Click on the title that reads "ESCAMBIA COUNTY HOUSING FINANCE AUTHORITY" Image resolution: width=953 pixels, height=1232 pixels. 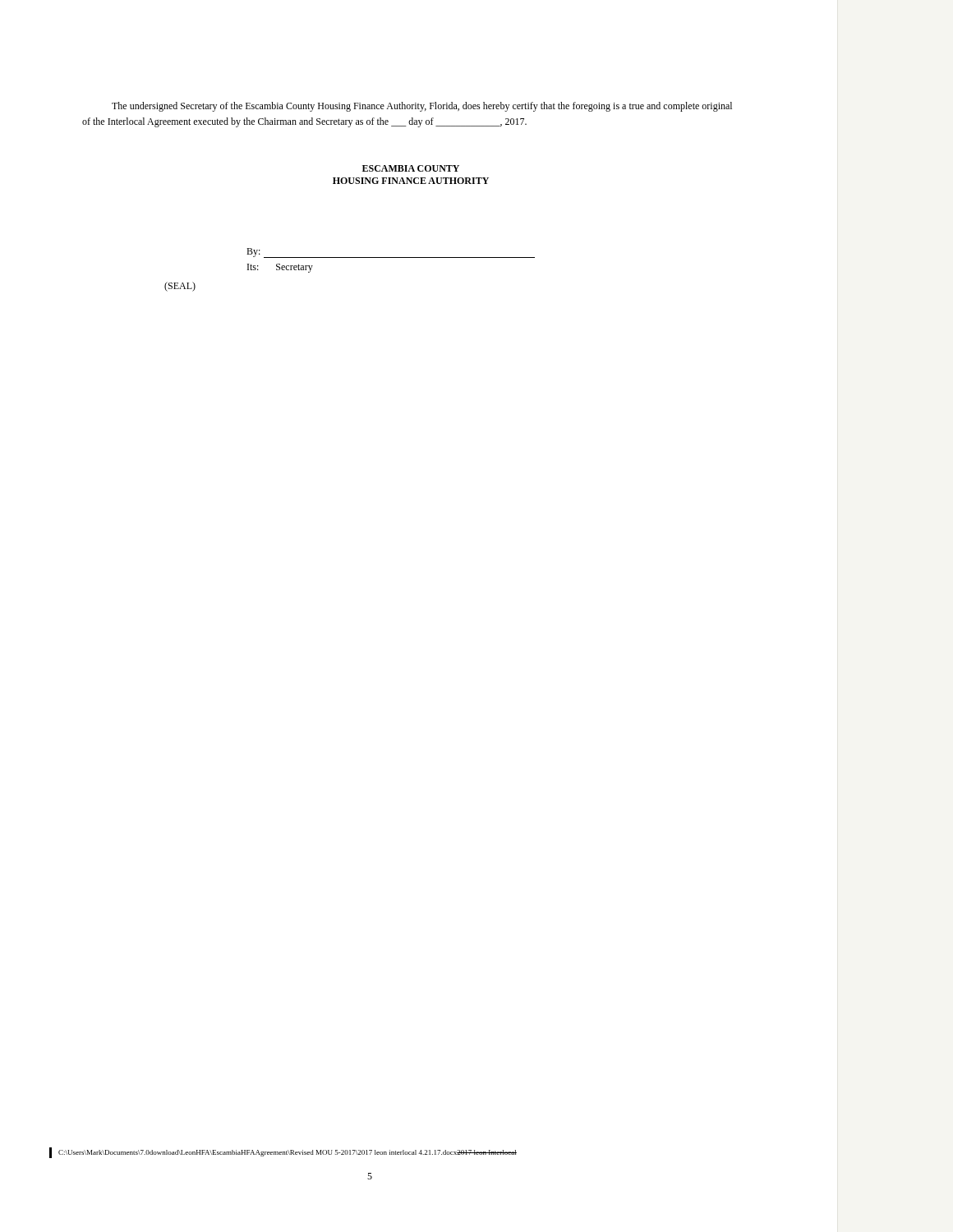coord(411,175)
